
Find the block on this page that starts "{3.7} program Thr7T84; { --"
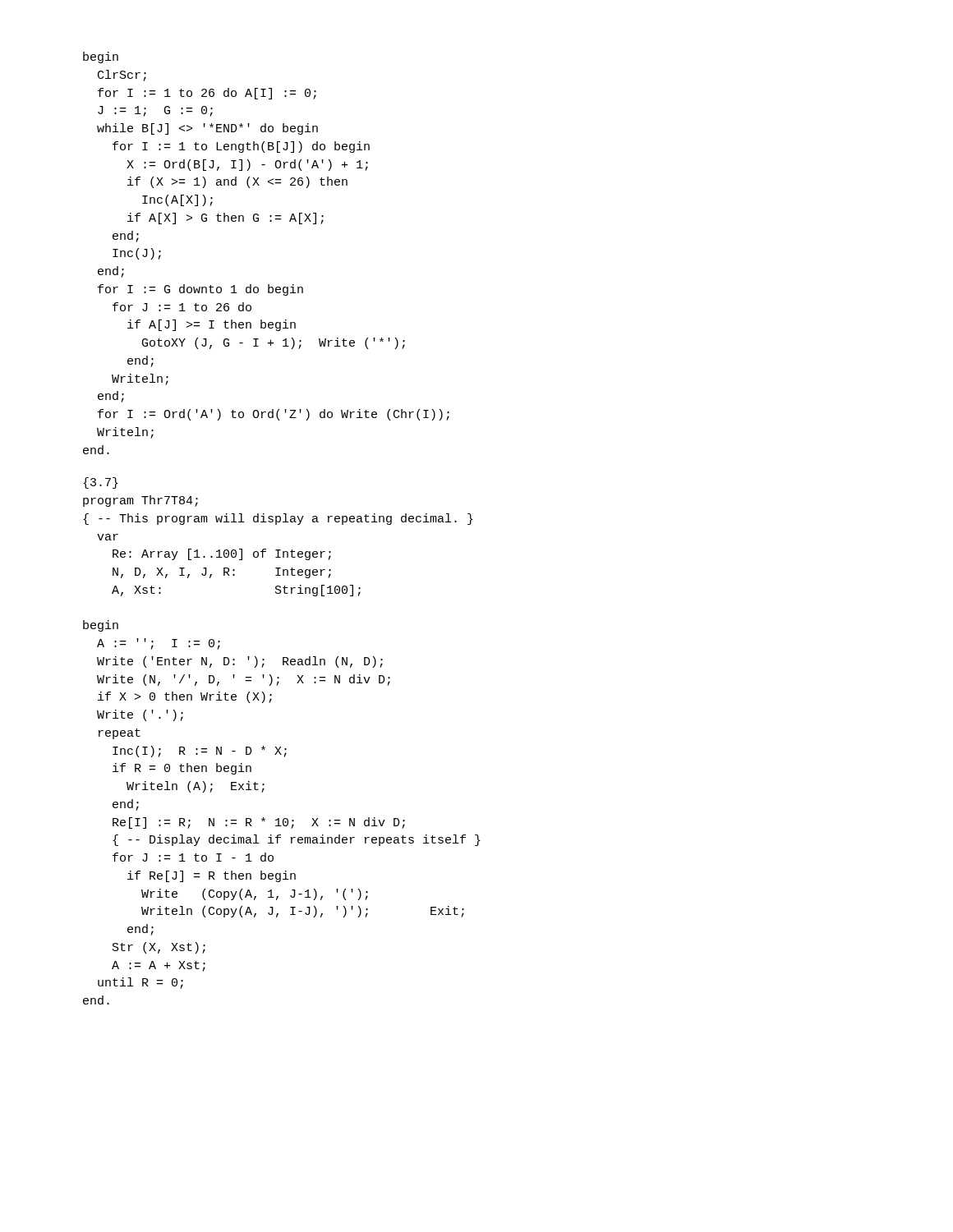pyautogui.click(x=101, y=483)
